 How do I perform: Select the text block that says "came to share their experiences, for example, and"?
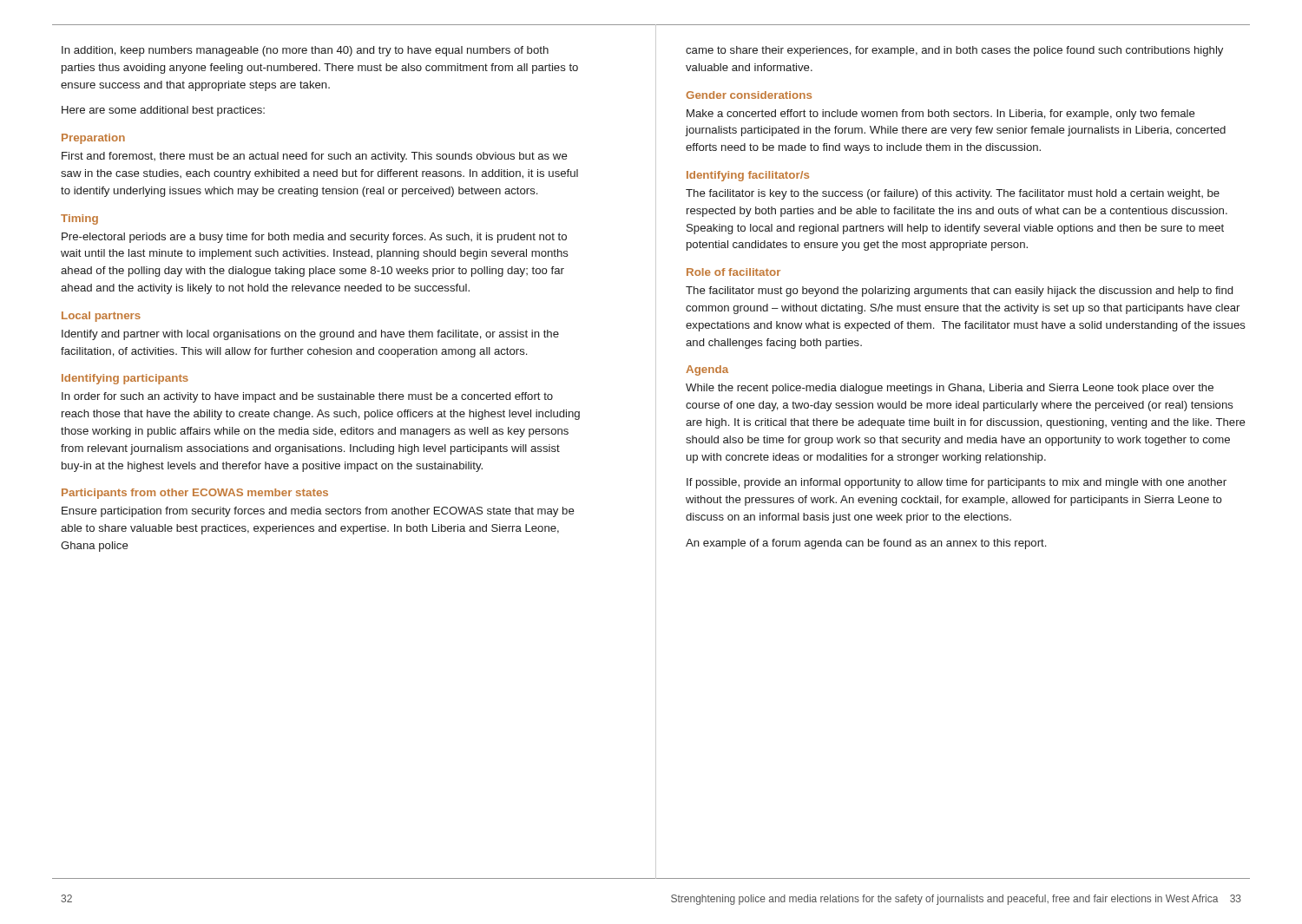966,59
